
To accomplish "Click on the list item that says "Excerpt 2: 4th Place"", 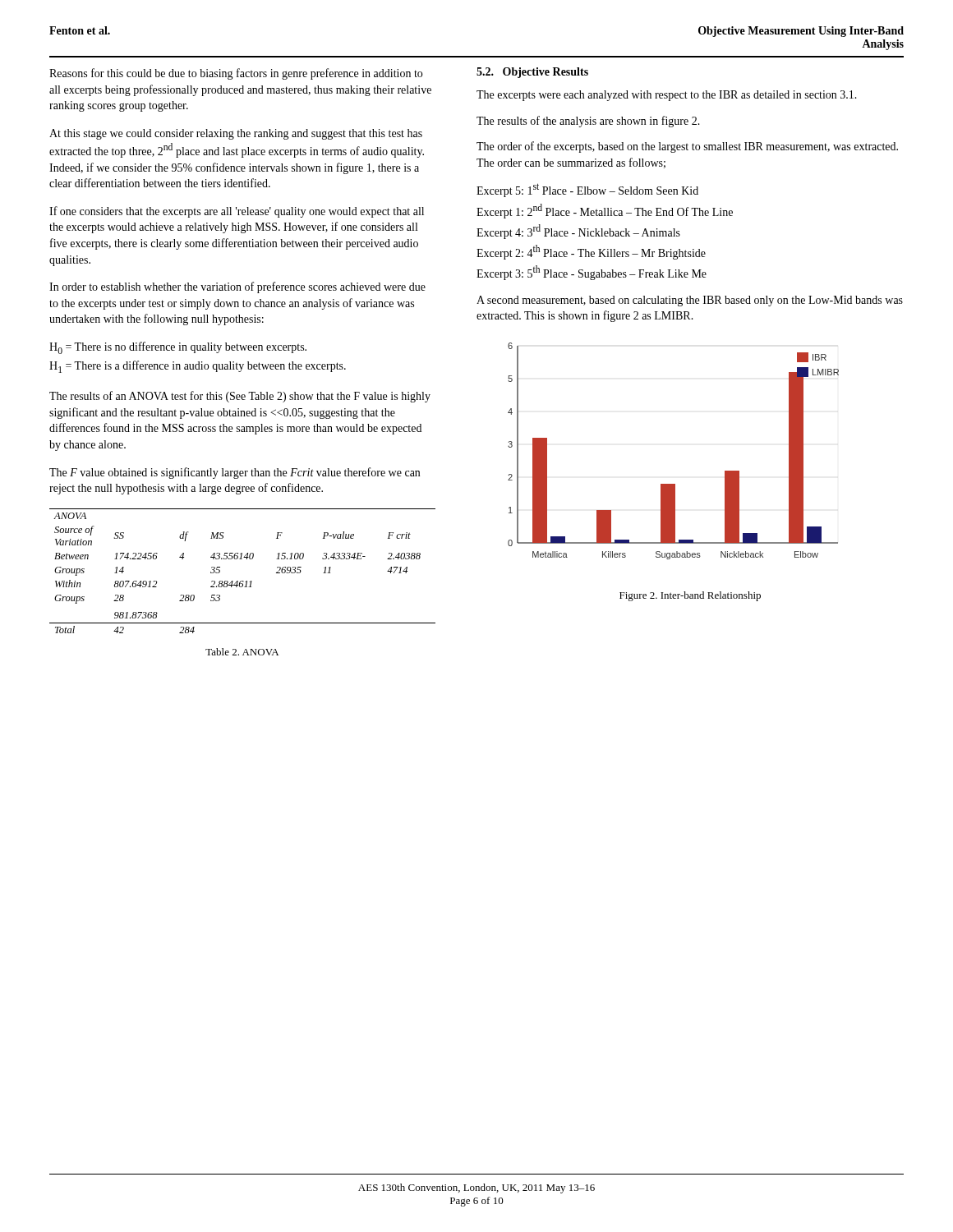I will tap(591, 252).
